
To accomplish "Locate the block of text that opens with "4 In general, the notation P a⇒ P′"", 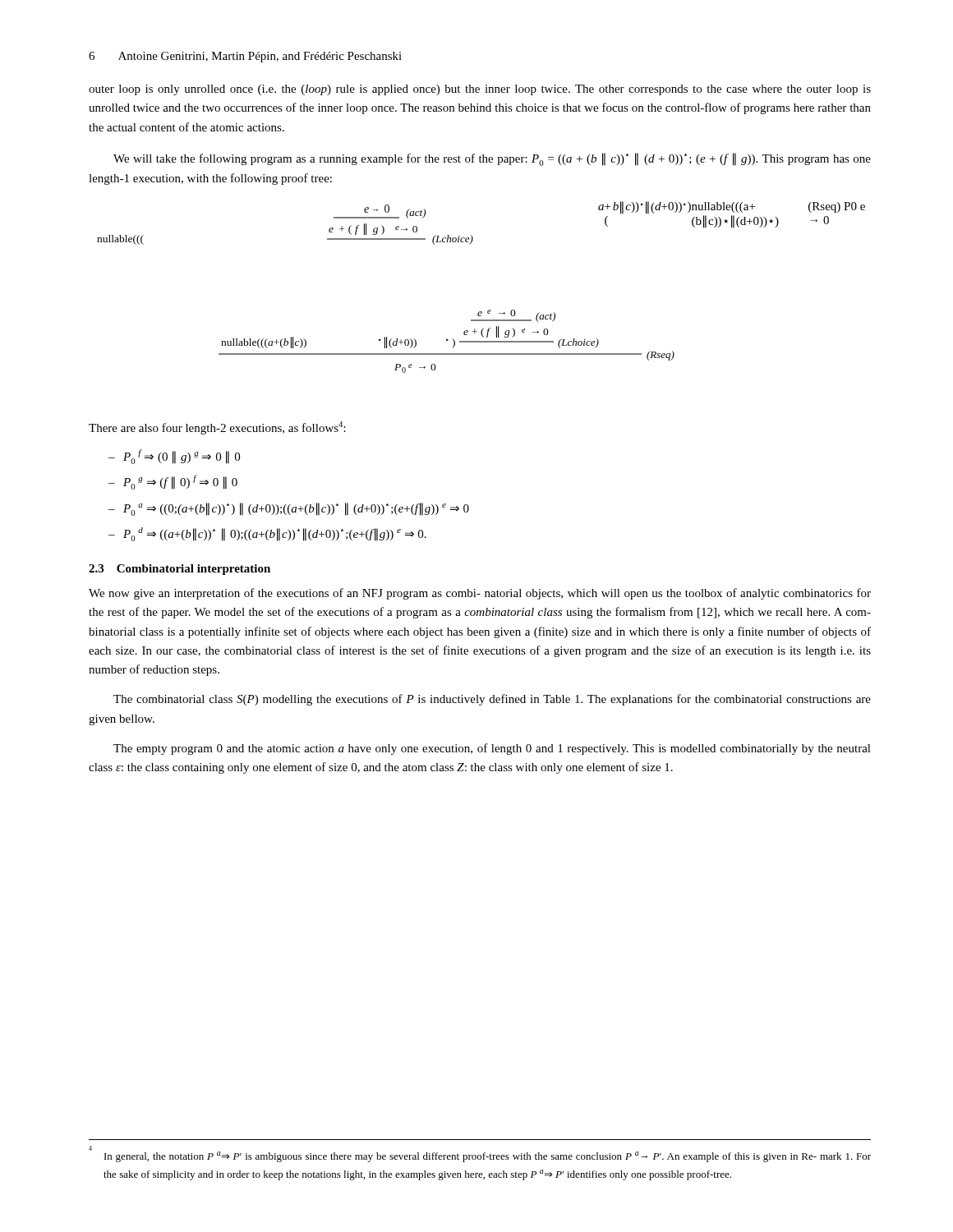I will [480, 1165].
